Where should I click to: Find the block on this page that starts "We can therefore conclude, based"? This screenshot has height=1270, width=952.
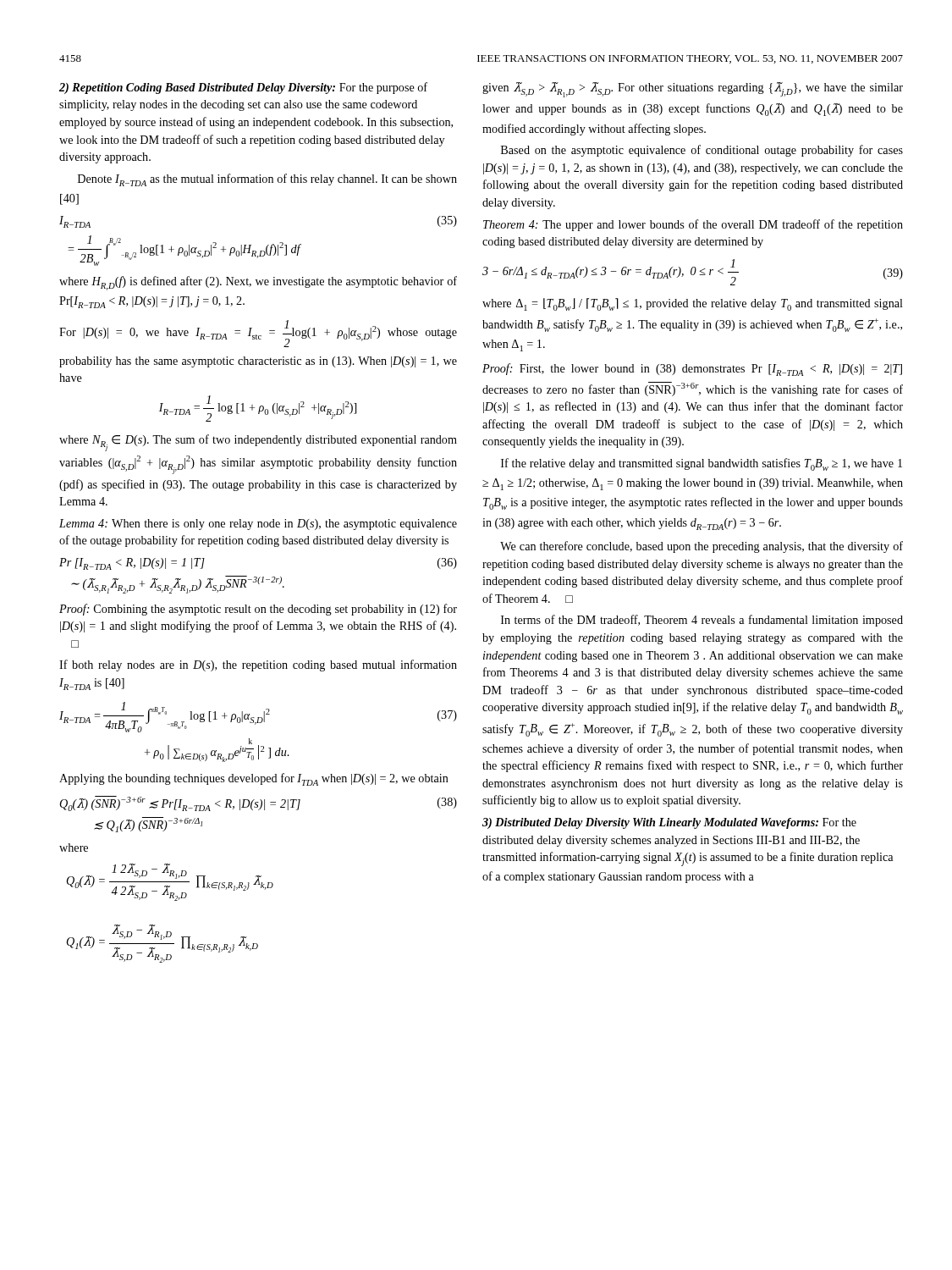(693, 572)
